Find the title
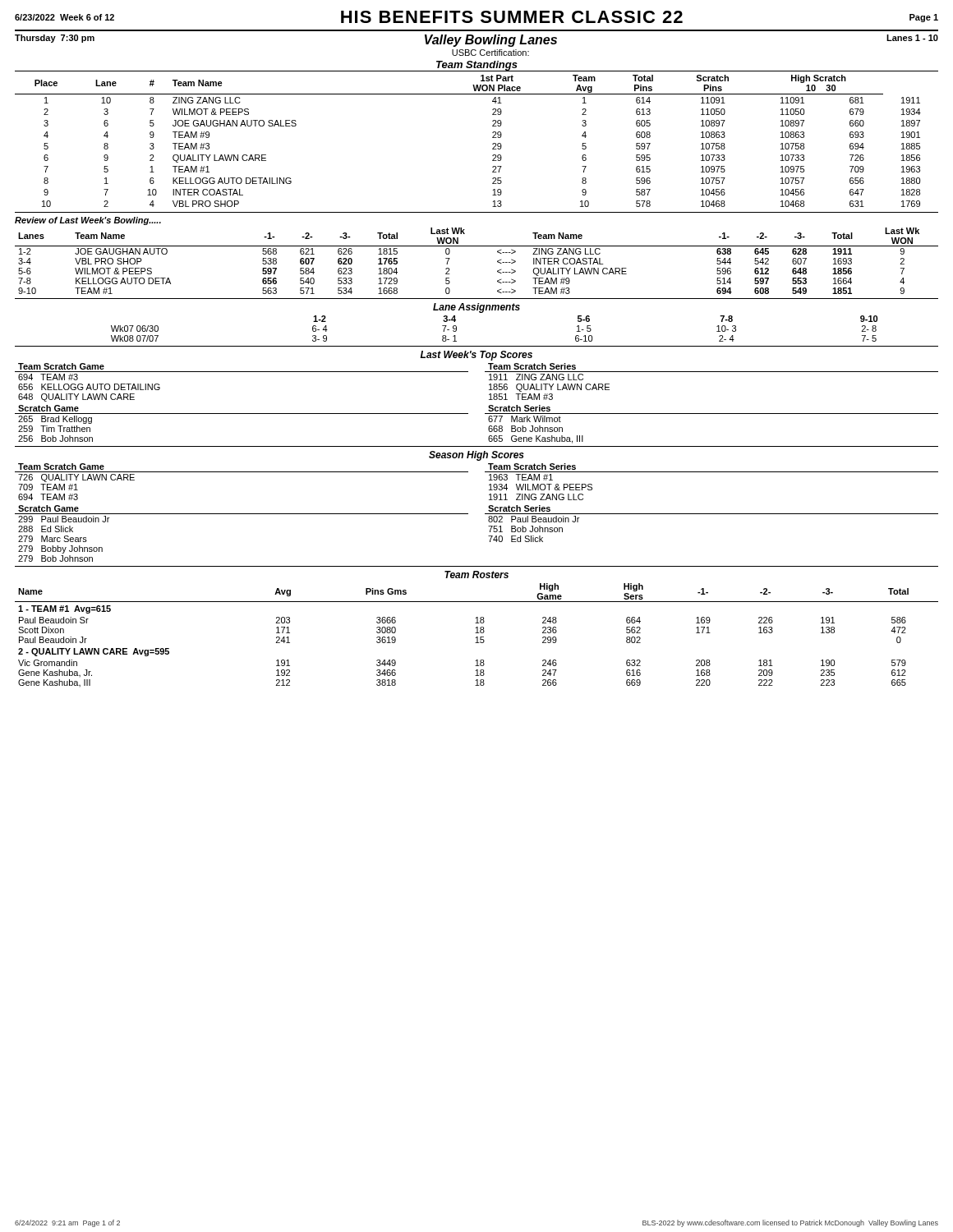953x1232 pixels. (491, 40)
